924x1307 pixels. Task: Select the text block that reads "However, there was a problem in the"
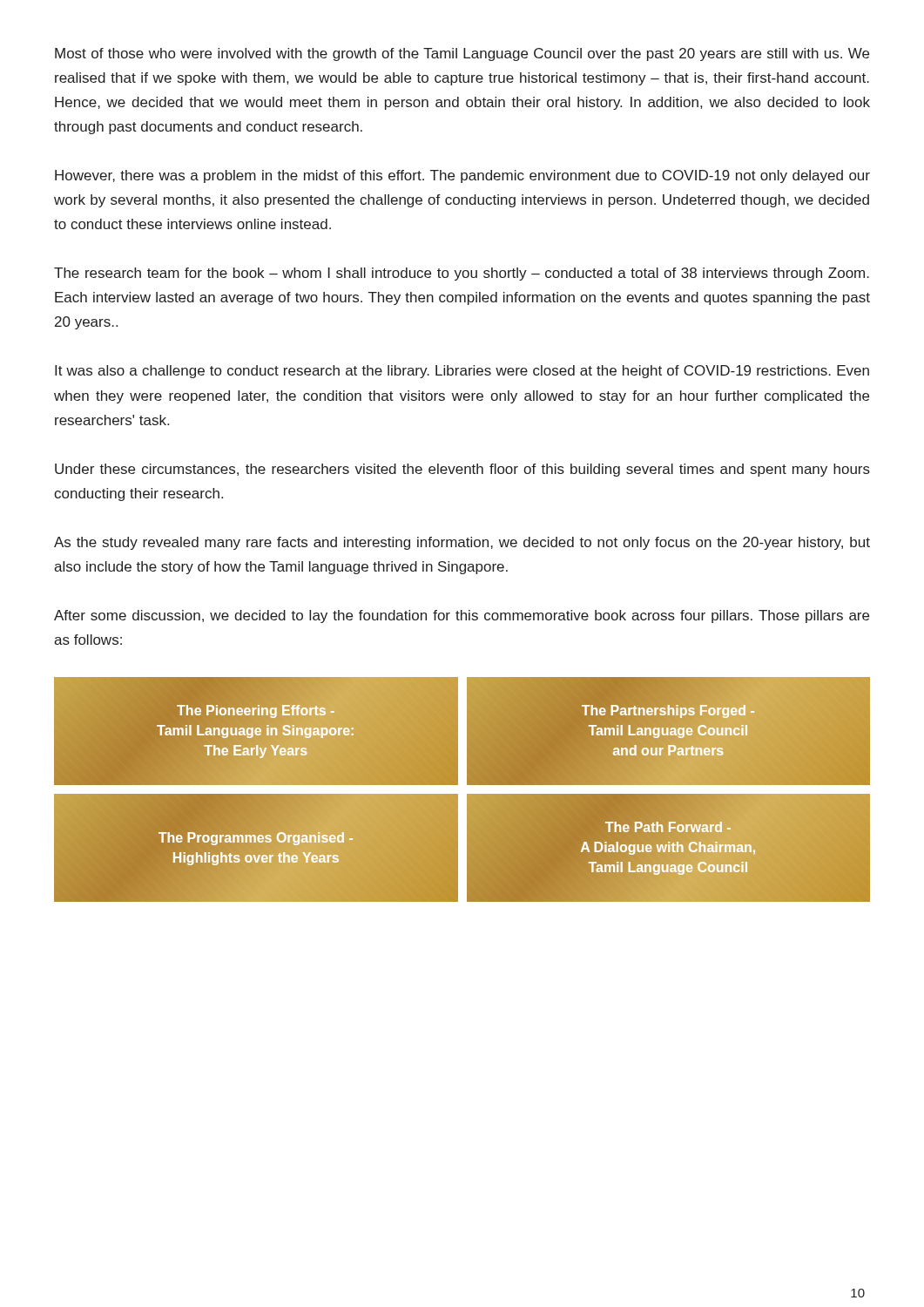coord(462,200)
